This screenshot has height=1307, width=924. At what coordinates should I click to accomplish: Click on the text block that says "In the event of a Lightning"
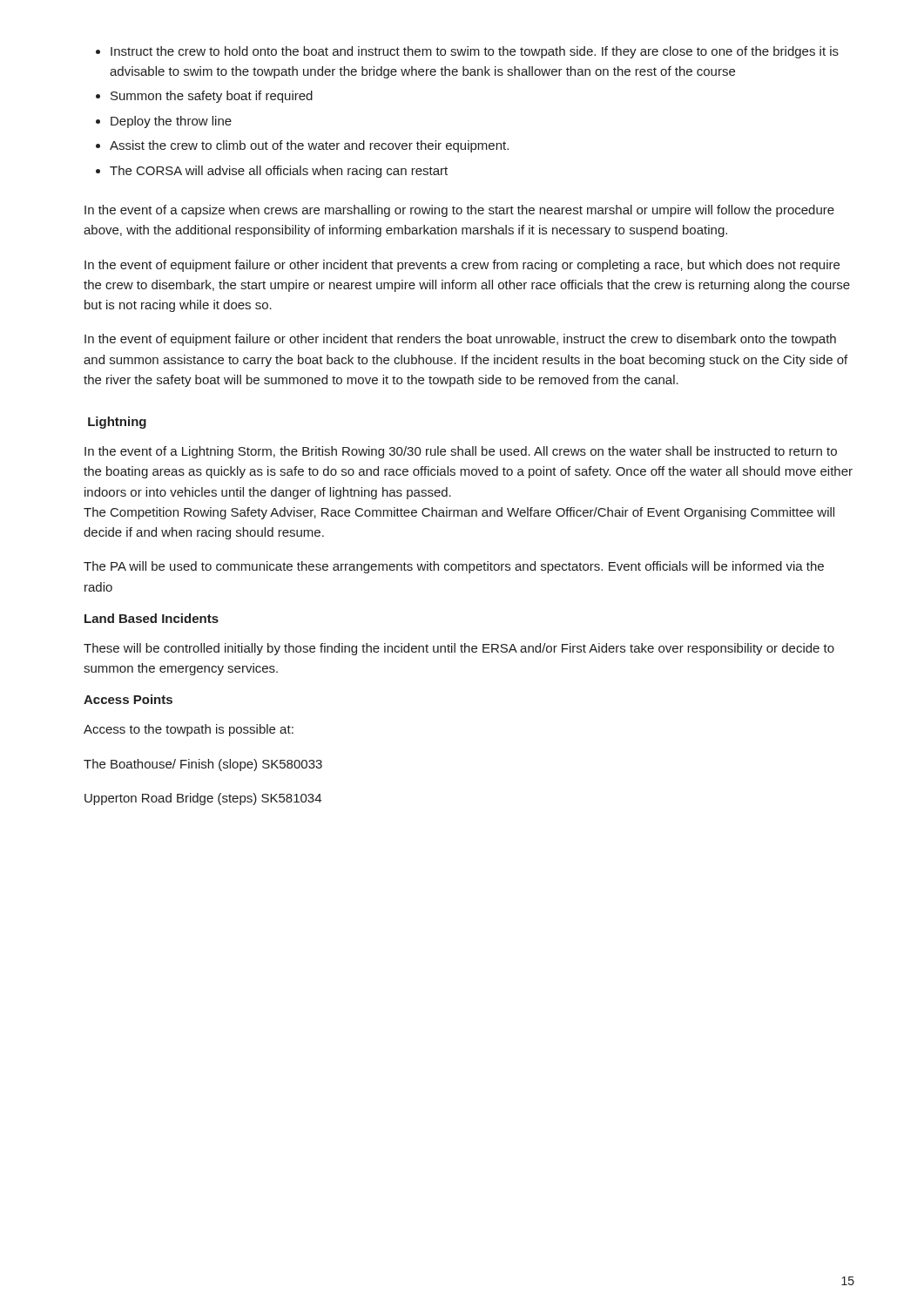point(461,452)
